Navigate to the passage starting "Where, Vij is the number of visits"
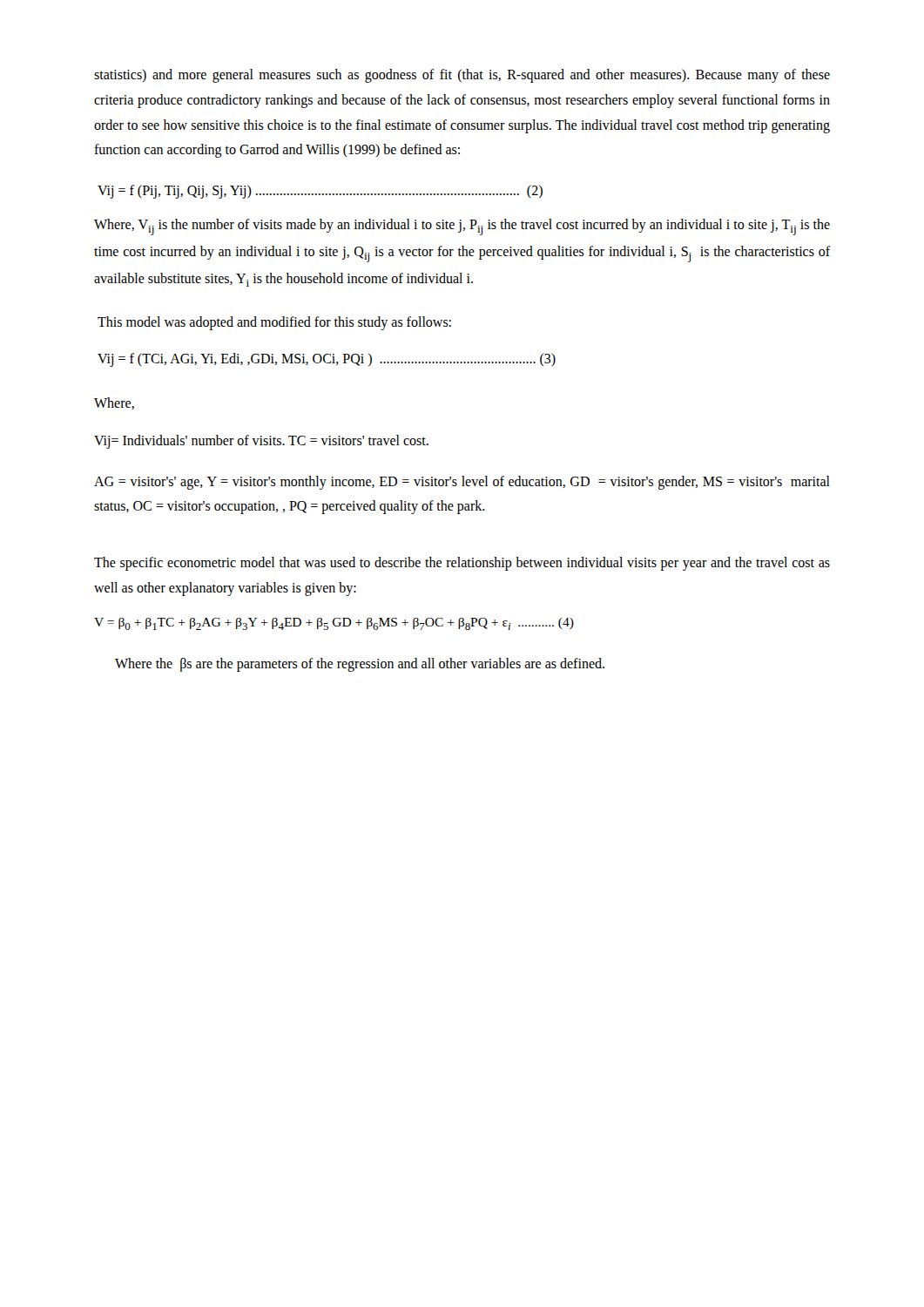The image size is (924, 1307). pyautogui.click(x=462, y=253)
